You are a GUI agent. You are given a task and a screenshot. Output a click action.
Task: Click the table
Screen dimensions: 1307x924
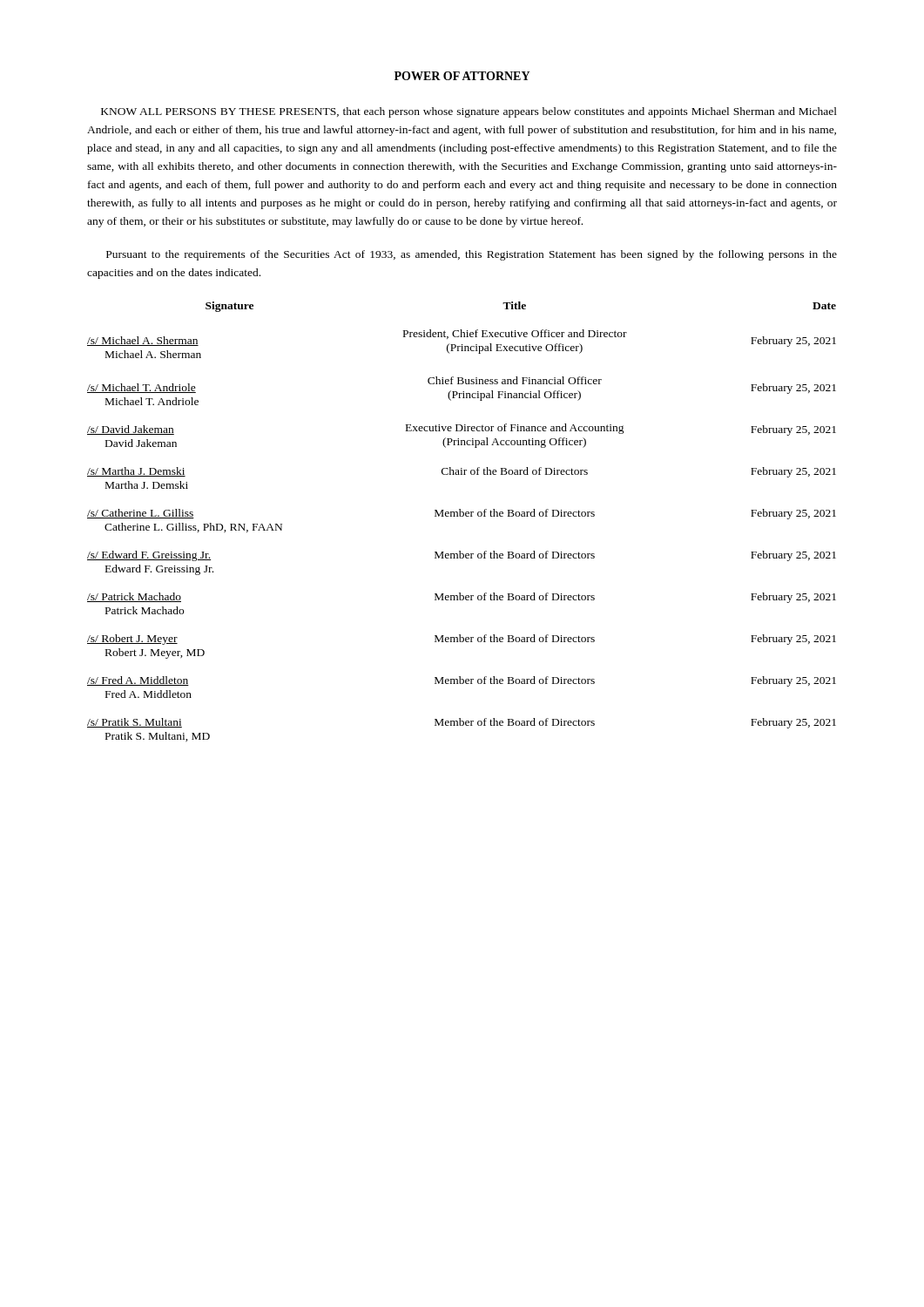point(462,524)
